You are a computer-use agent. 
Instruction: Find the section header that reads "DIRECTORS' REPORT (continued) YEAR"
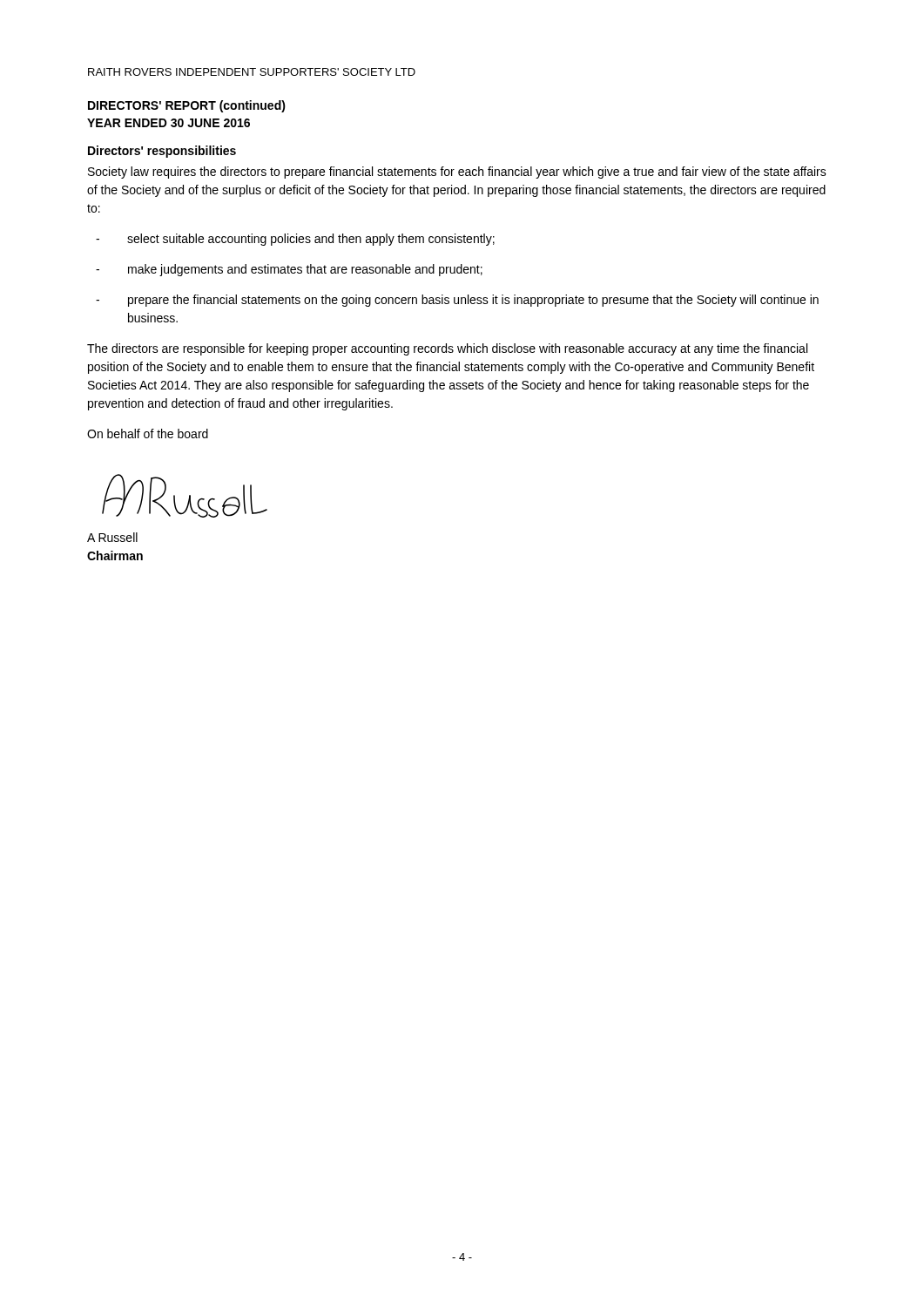click(x=186, y=114)
